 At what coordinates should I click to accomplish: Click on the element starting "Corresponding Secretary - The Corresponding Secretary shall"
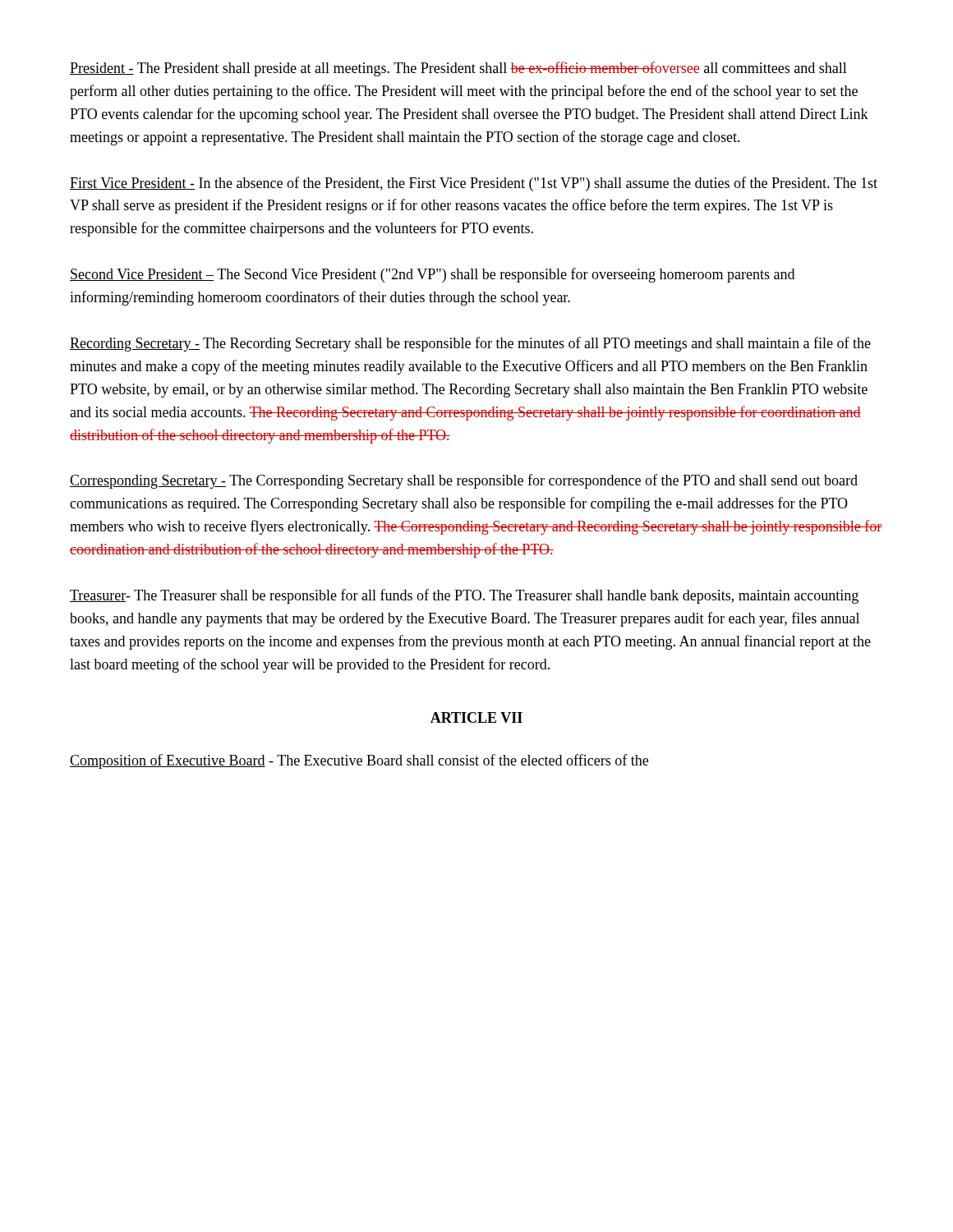coord(476,515)
